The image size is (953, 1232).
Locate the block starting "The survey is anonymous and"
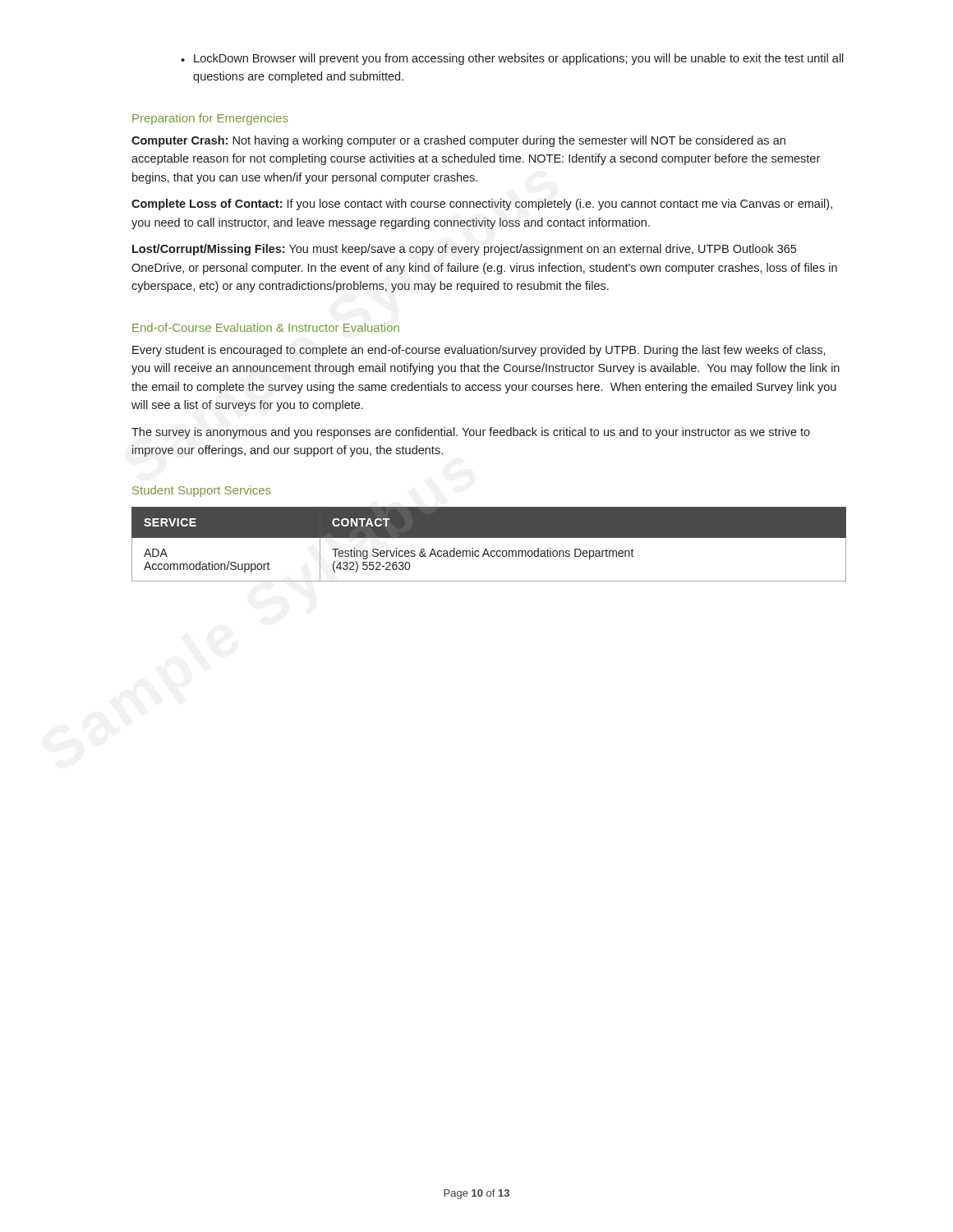coord(471,441)
